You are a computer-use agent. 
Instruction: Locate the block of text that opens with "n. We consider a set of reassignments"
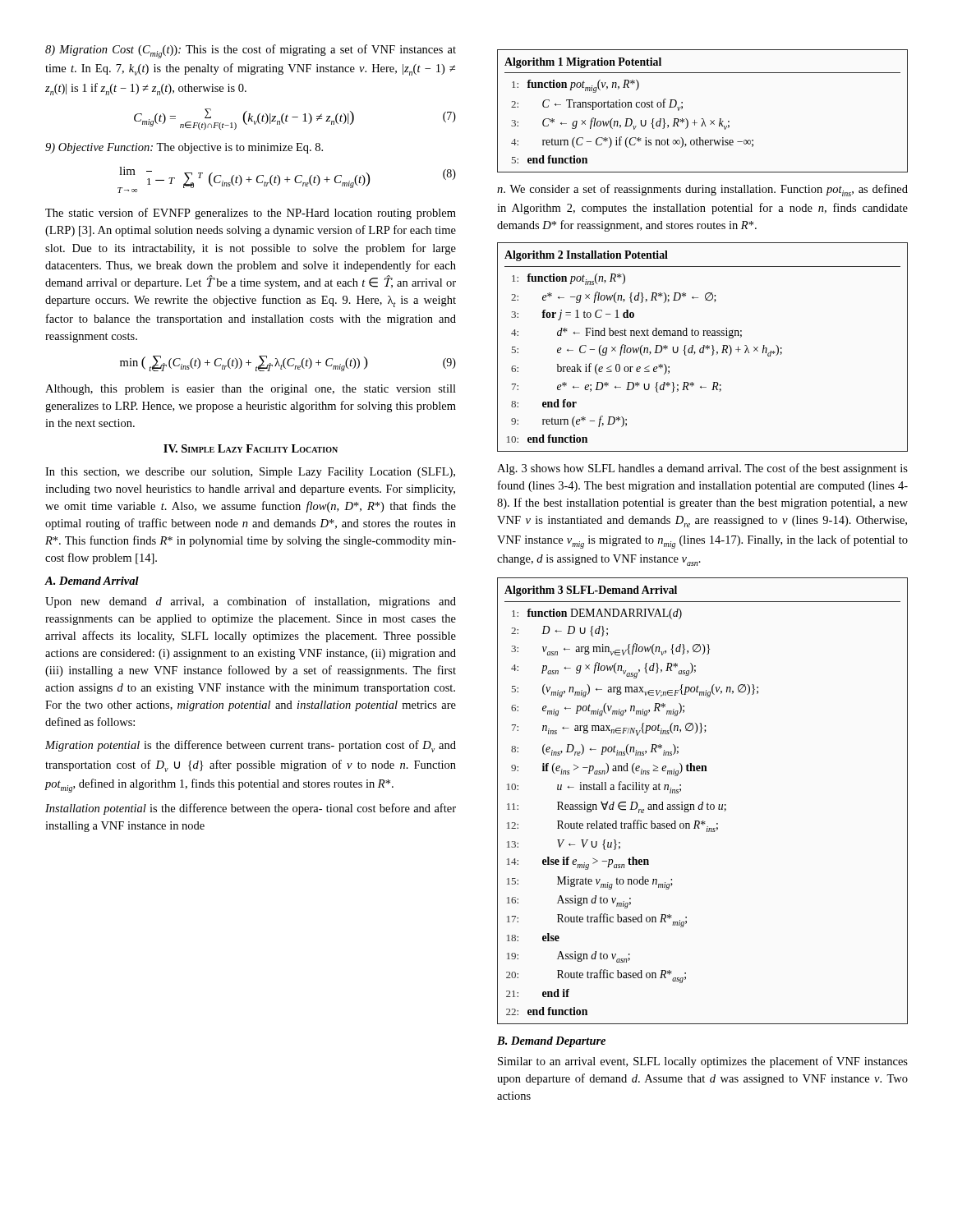point(702,207)
